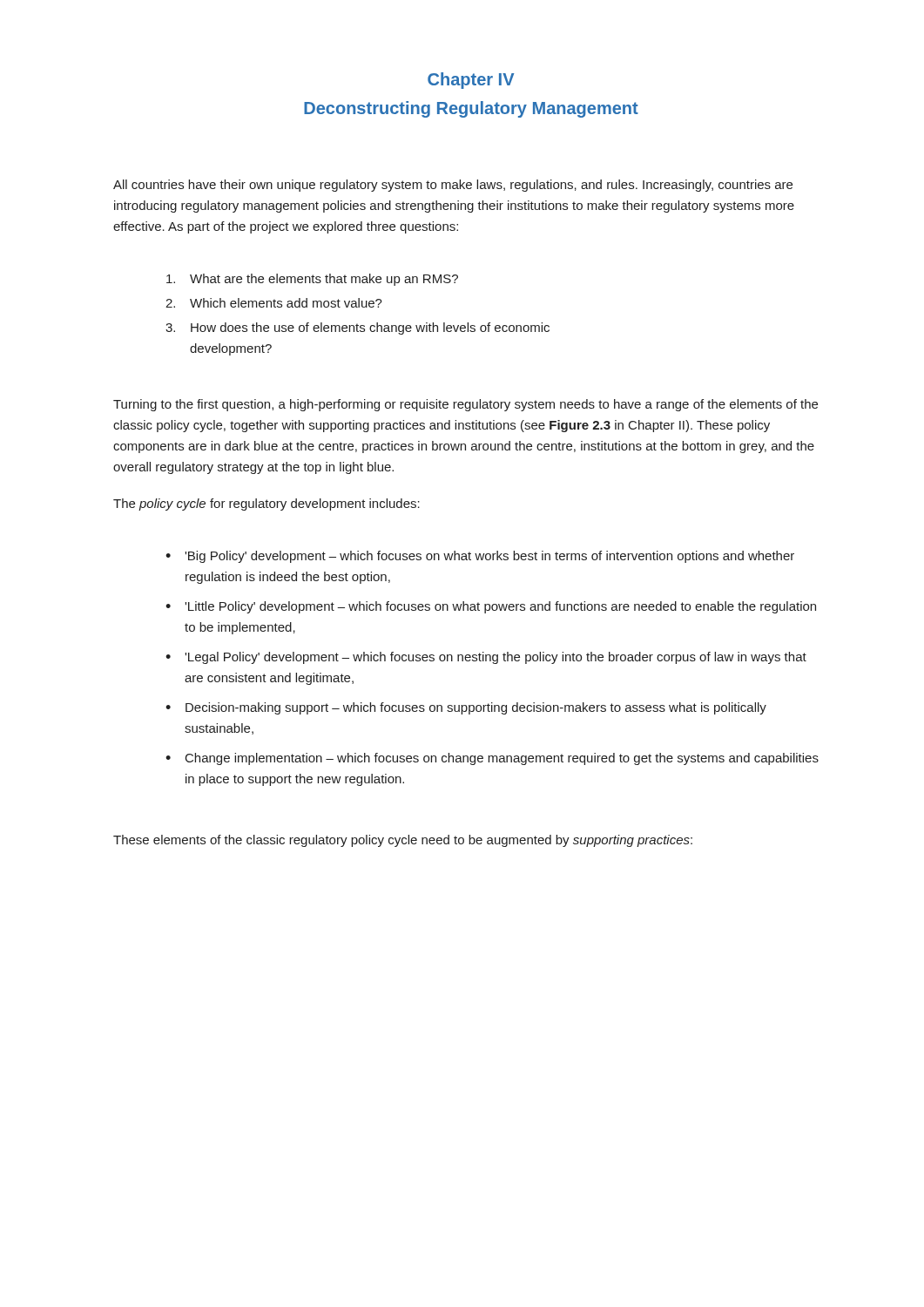Find the text starting "• Decision-making support – which focuses"
Viewport: 924px width, 1307px height.
point(497,718)
